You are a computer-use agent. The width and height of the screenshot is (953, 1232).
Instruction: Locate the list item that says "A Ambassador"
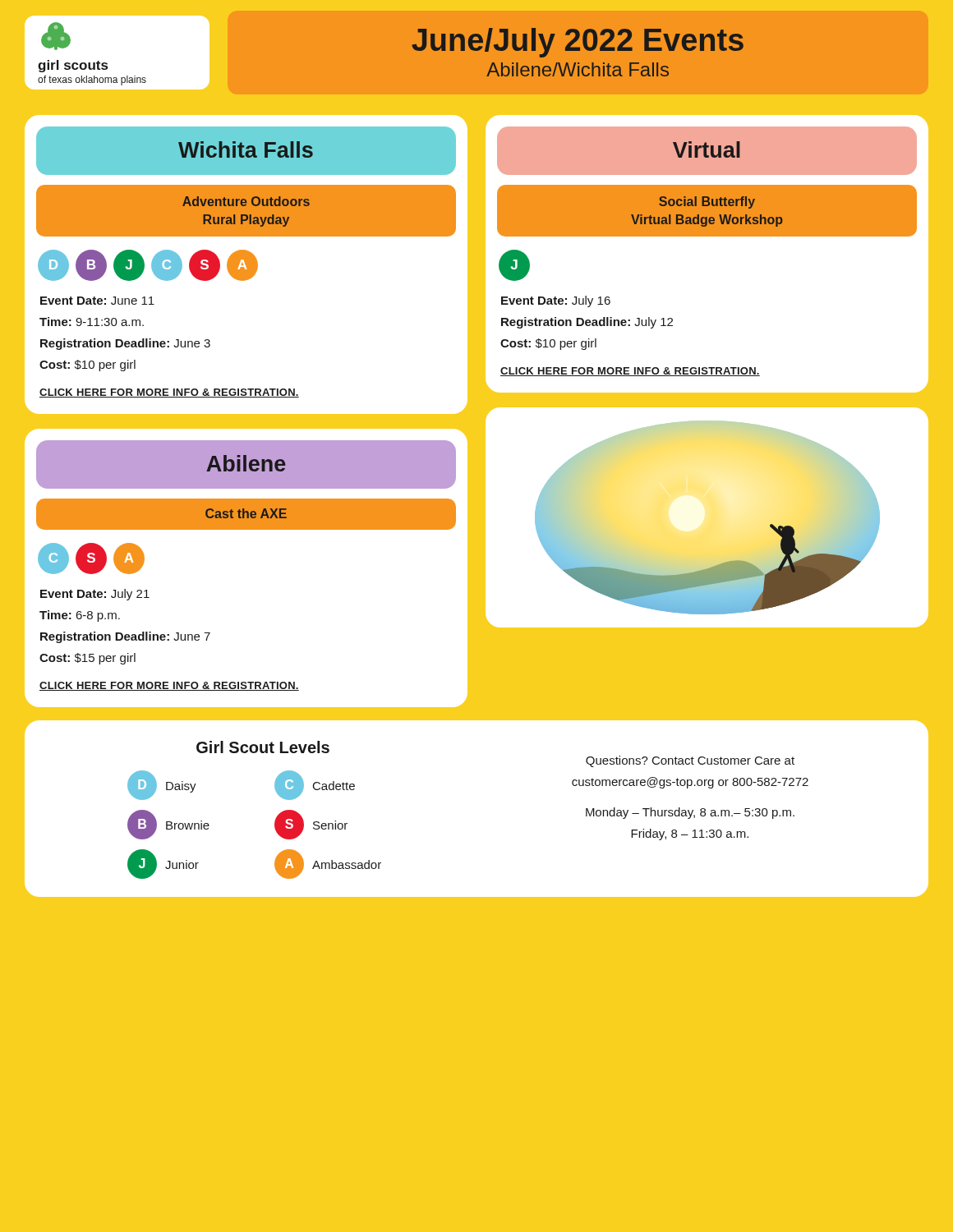tap(328, 864)
